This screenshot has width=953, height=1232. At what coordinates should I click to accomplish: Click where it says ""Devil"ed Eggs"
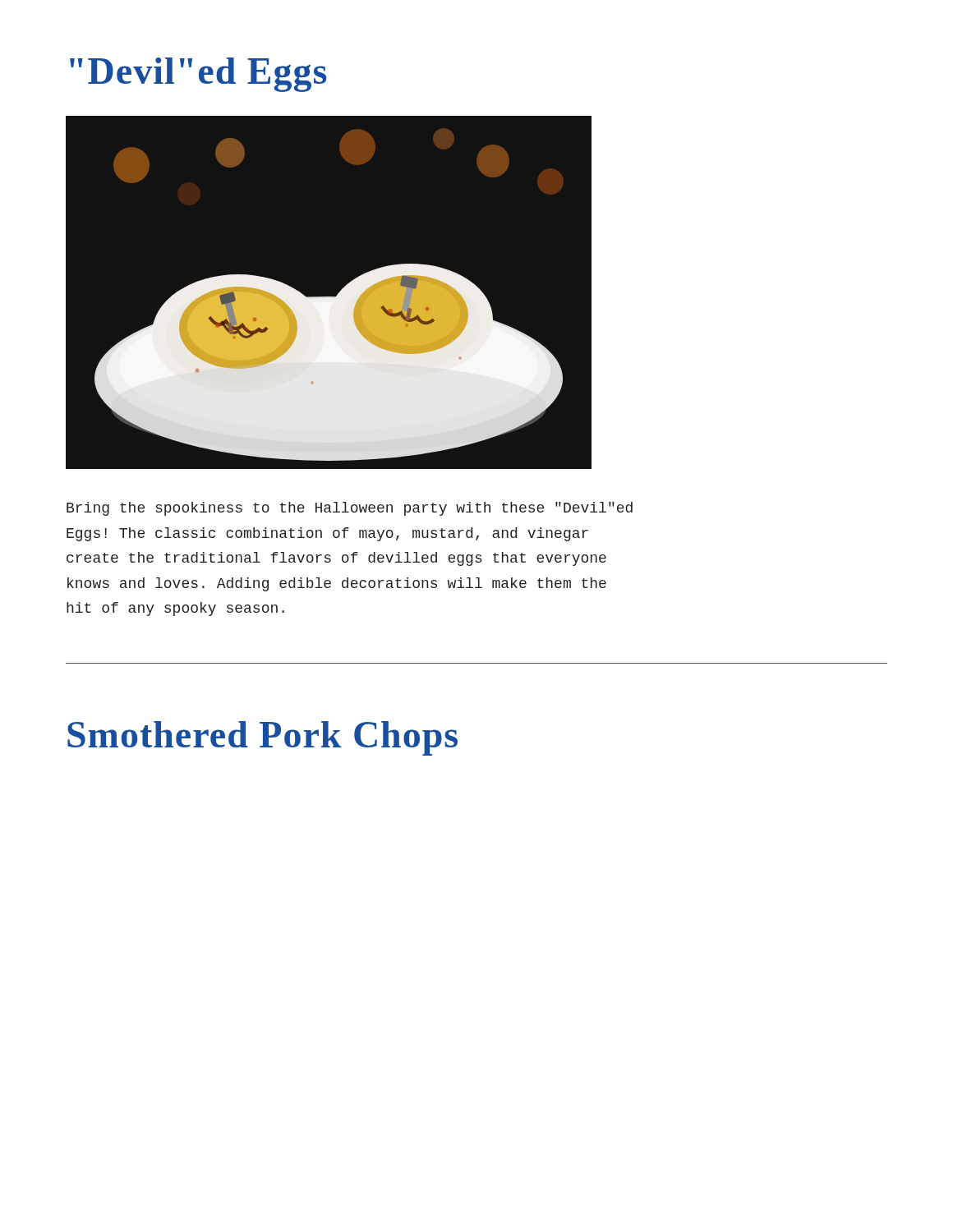[x=198, y=75]
